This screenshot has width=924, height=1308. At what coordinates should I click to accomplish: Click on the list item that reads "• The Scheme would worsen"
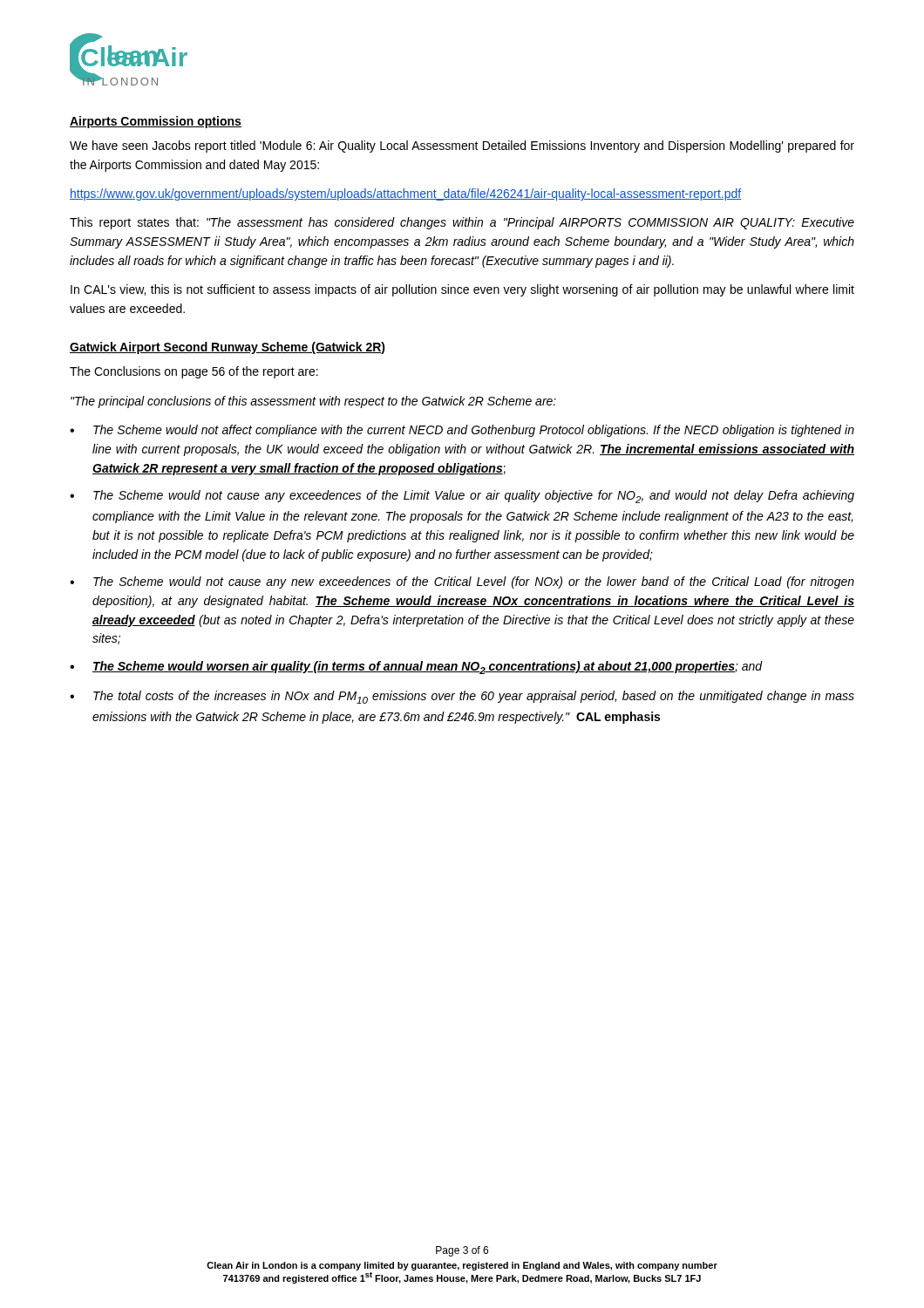(x=462, y=668)
